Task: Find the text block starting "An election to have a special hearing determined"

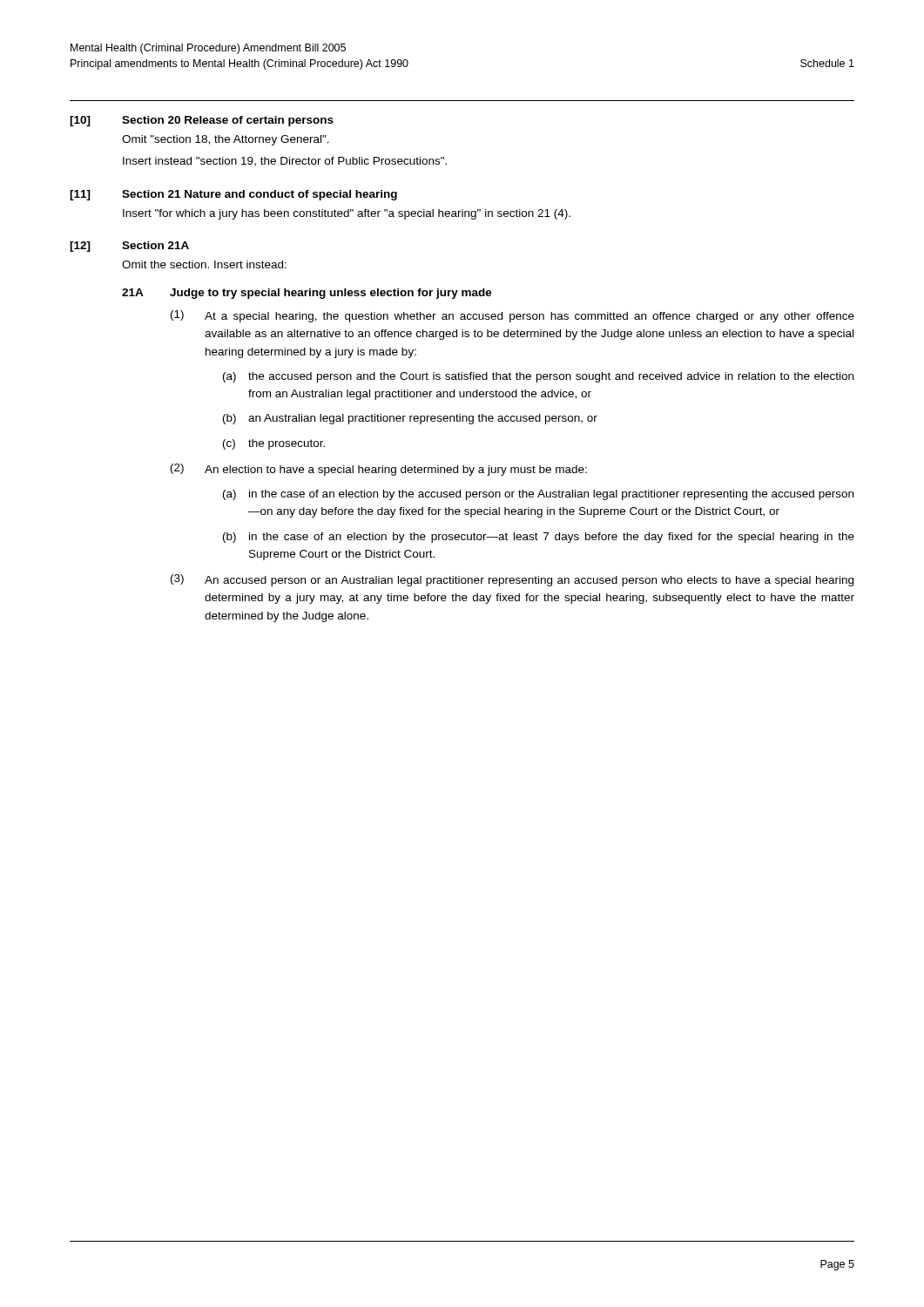Action: coord(396,469)
